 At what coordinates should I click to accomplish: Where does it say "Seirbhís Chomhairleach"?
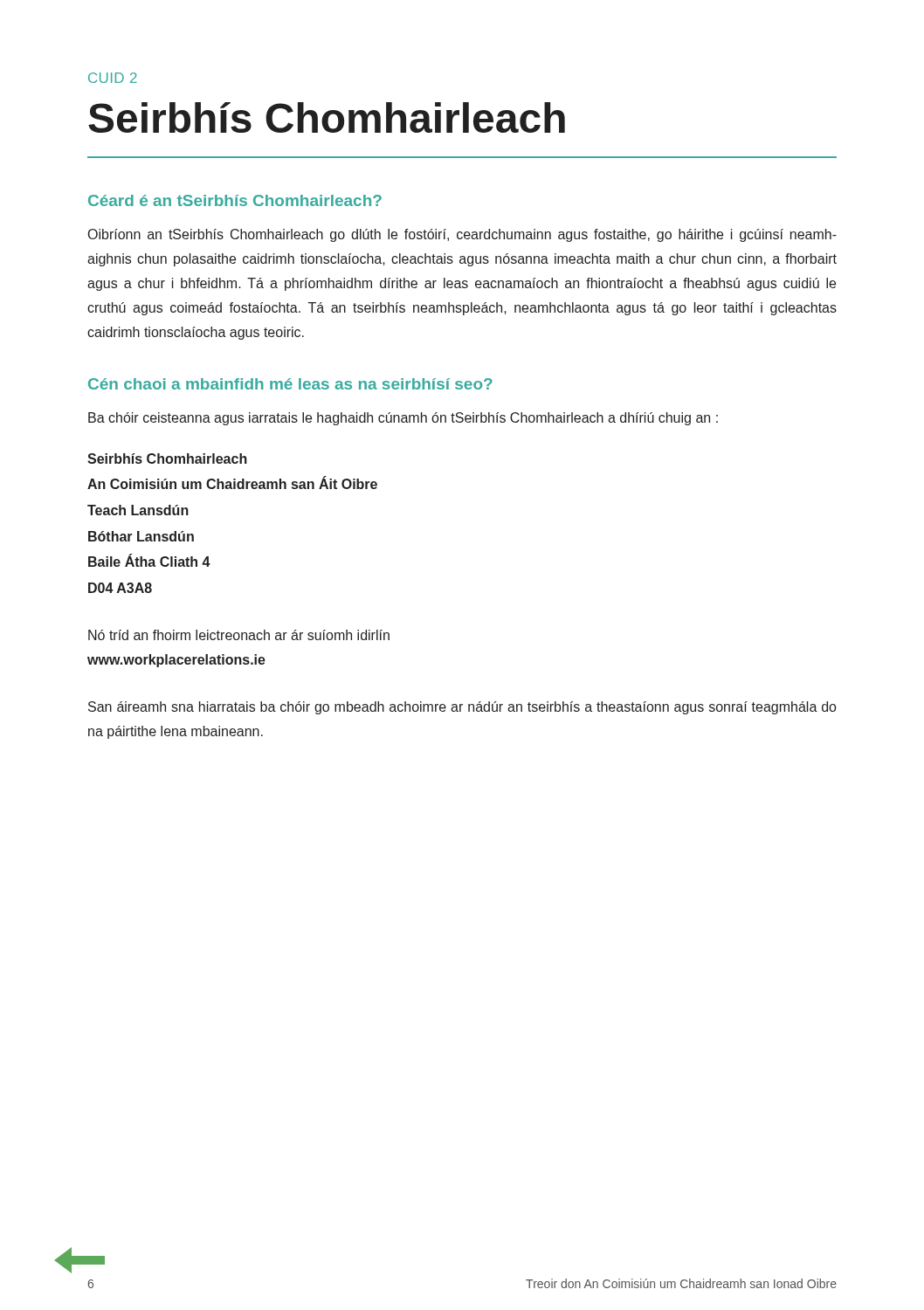[327, 119]
